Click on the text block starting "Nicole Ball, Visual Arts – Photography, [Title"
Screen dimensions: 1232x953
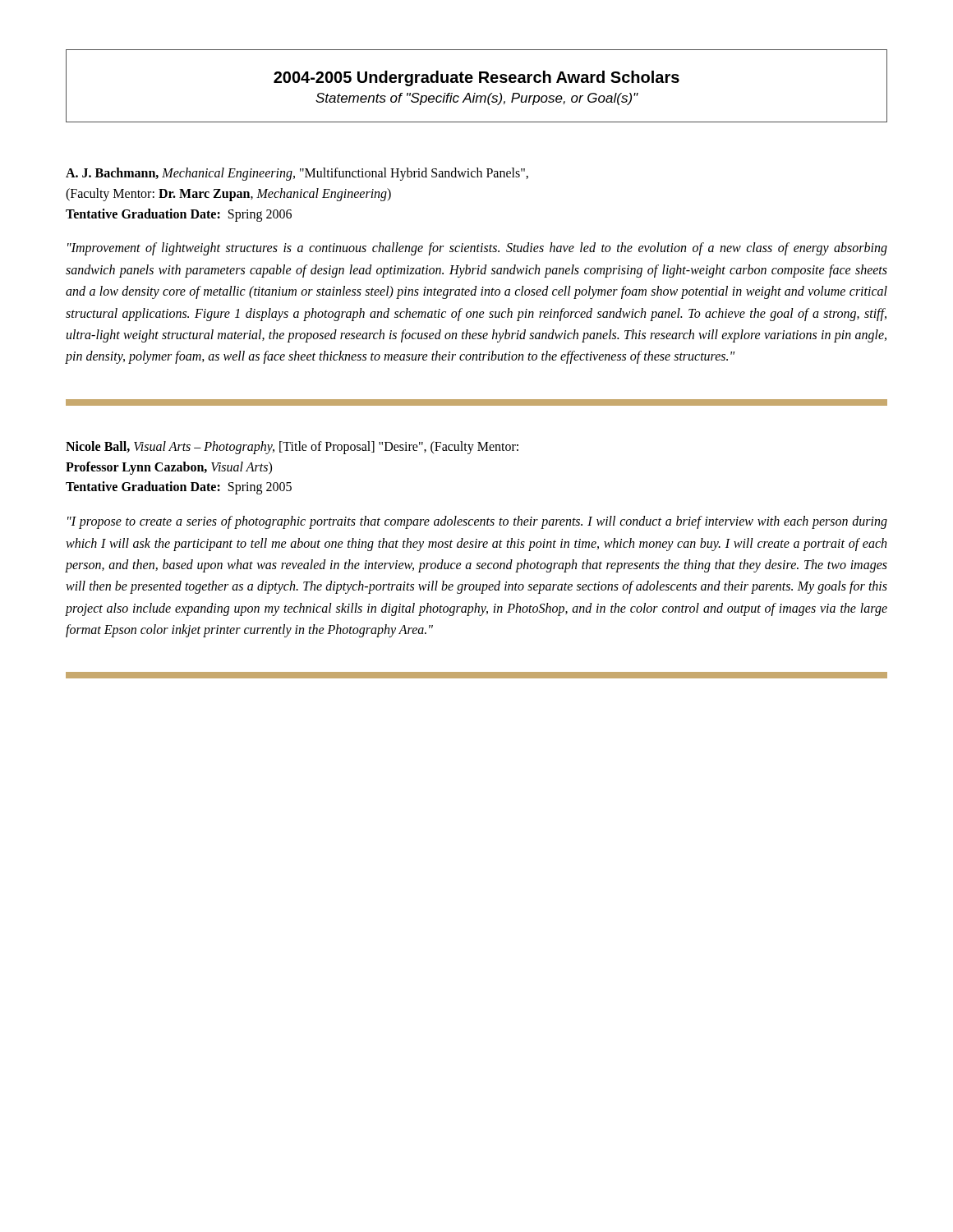pos(292,448)
